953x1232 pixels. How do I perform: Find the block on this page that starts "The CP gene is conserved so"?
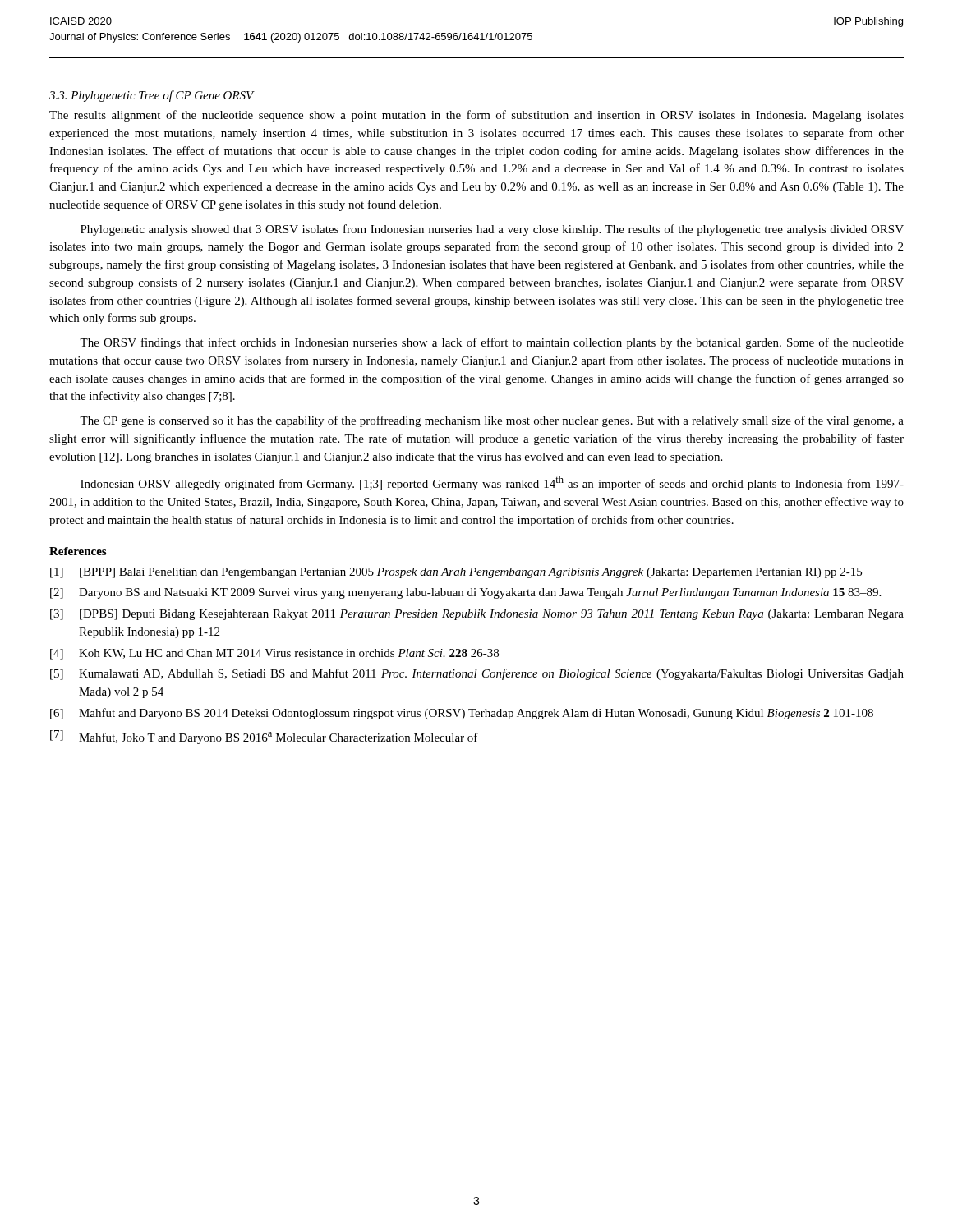tap(476, 438)
